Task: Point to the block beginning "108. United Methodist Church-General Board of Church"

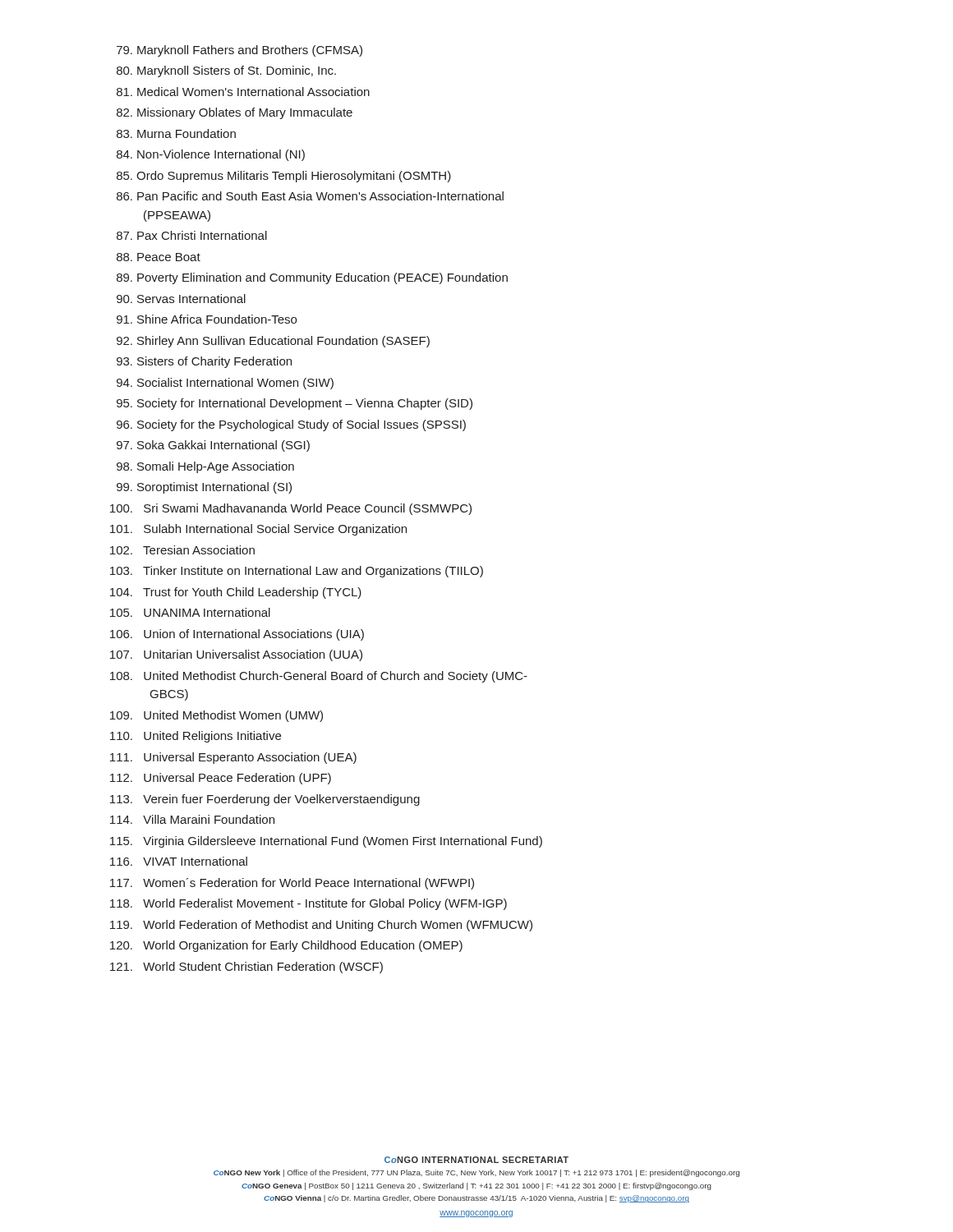Action: (x=309, y=685)
